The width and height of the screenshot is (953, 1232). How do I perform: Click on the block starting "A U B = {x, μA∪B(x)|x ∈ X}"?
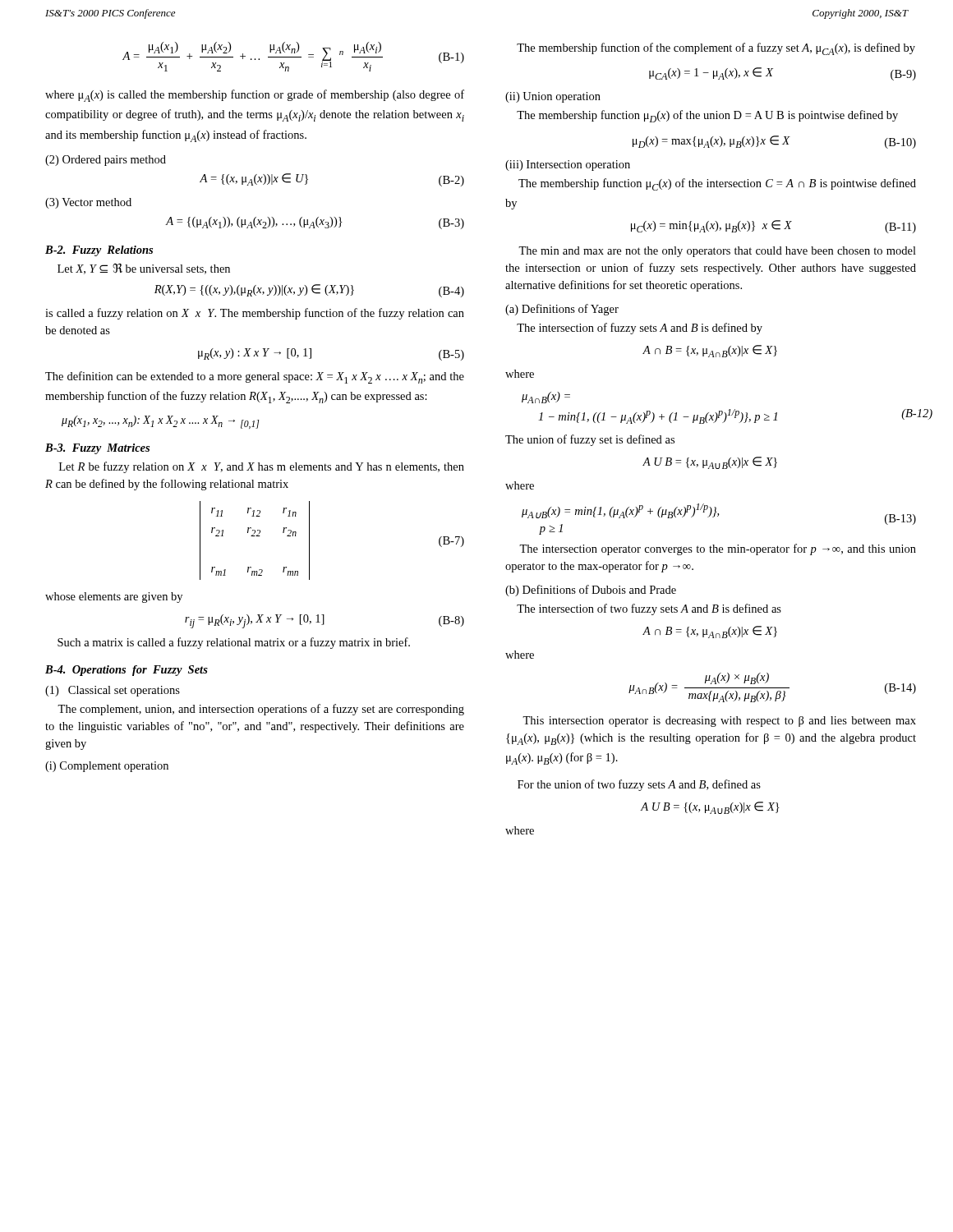[x=711, y=464]
